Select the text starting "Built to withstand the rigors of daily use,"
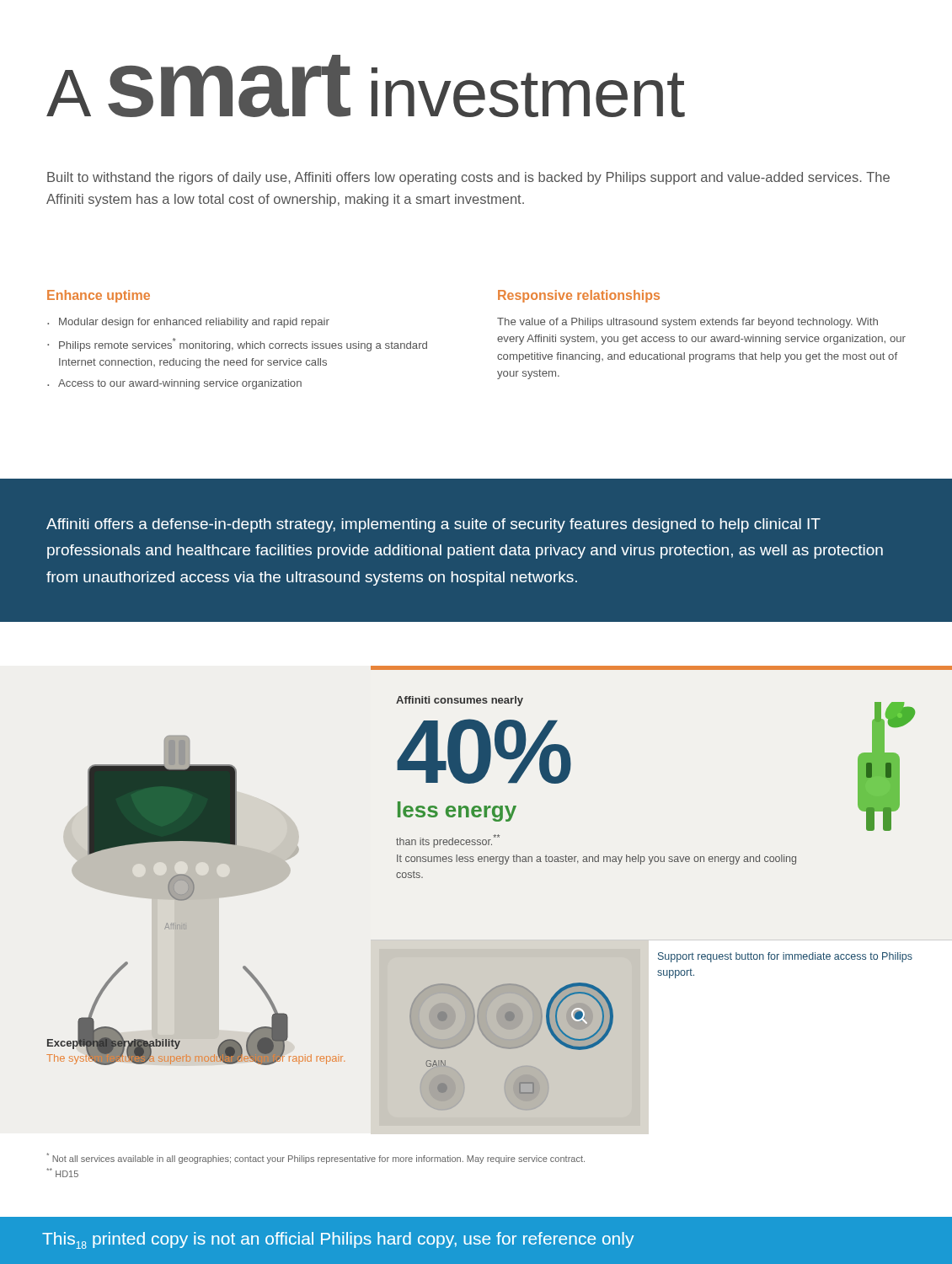952x1264 pixels. 468,188
